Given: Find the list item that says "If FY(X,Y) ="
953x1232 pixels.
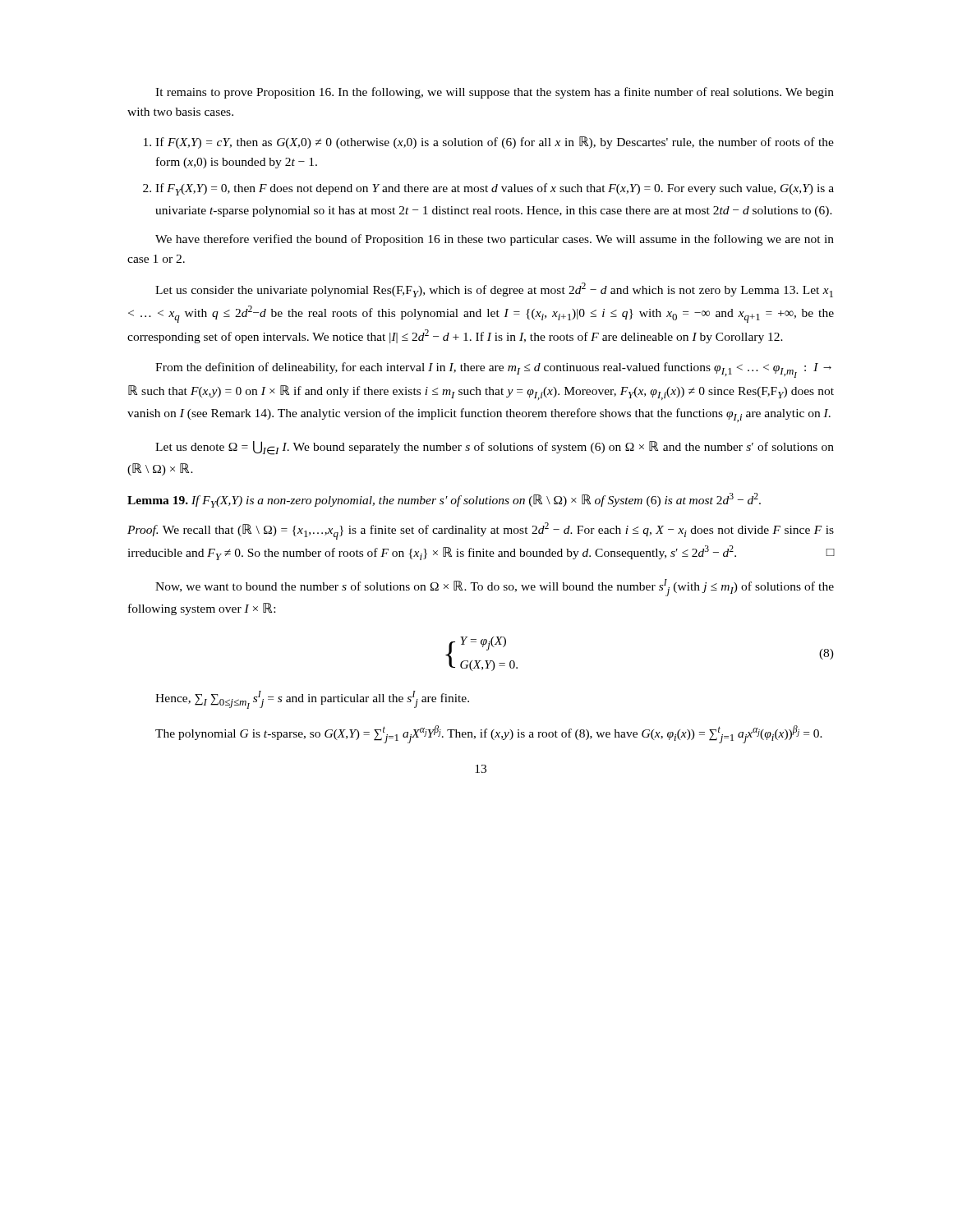Looking at the screenshot, I should [x=495, y=199].
